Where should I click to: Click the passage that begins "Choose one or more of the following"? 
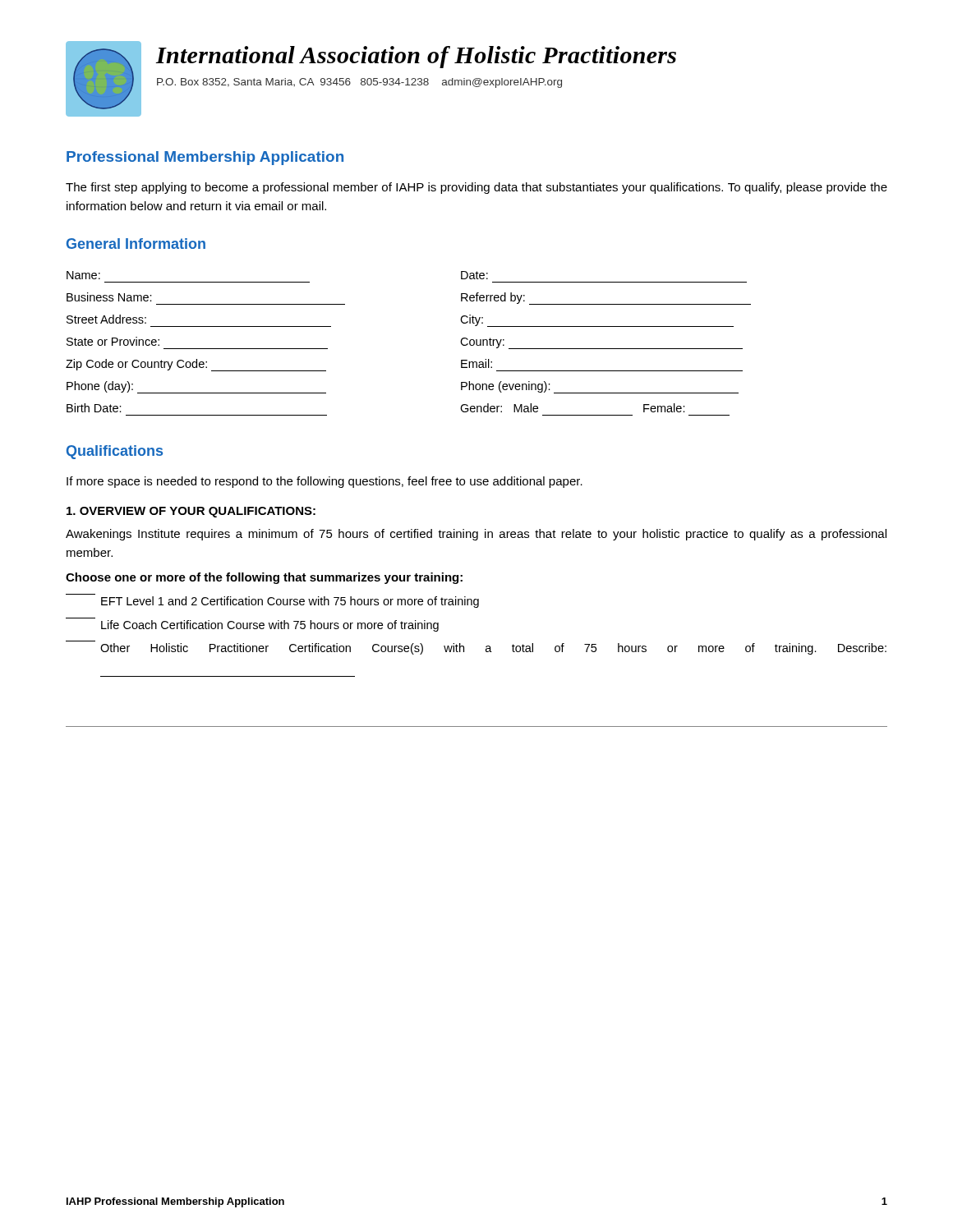pos(265,577)
